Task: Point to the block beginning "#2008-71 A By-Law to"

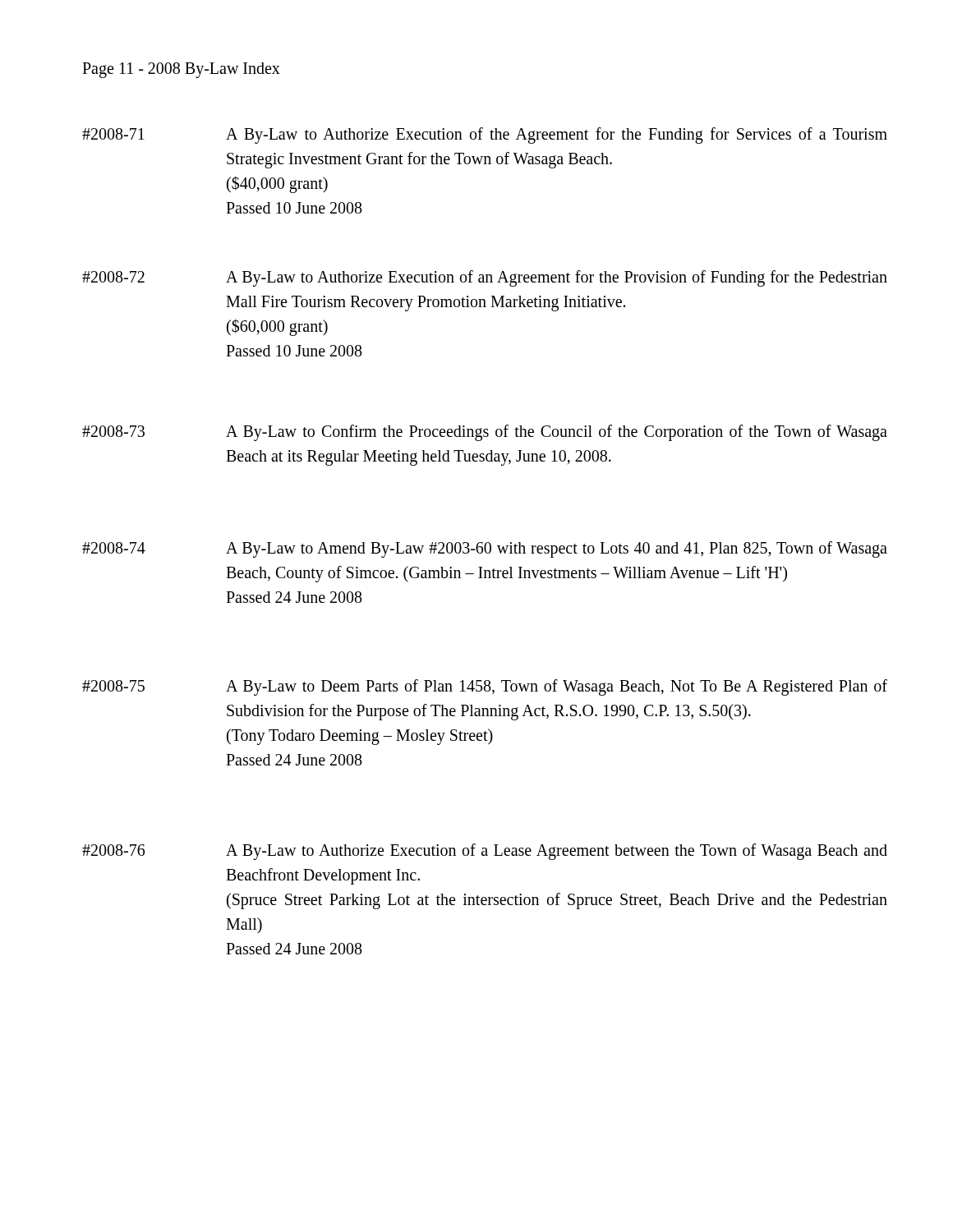Action: [x=485, y=171]
